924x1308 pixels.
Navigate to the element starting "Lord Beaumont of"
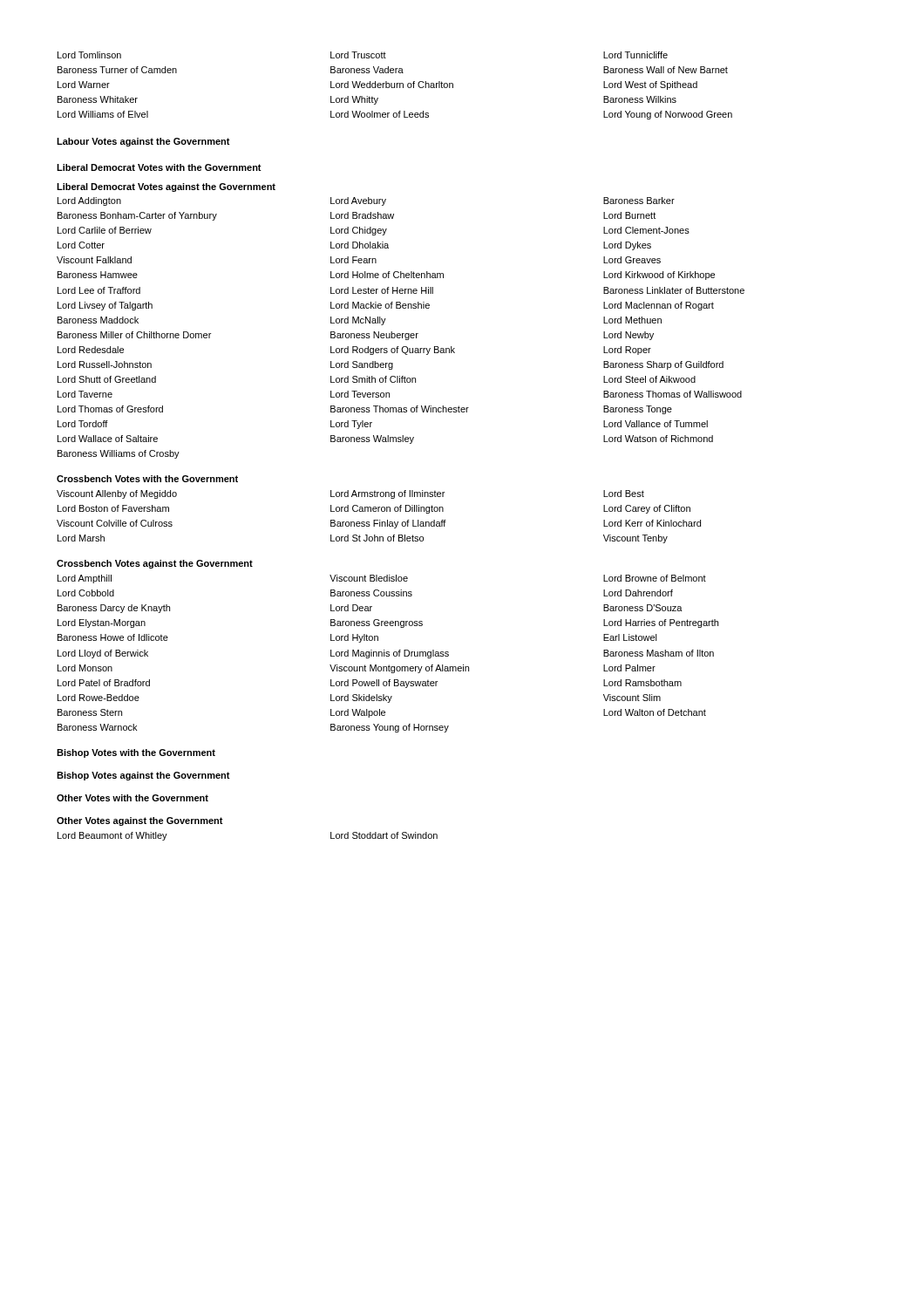tap(116, 836)
